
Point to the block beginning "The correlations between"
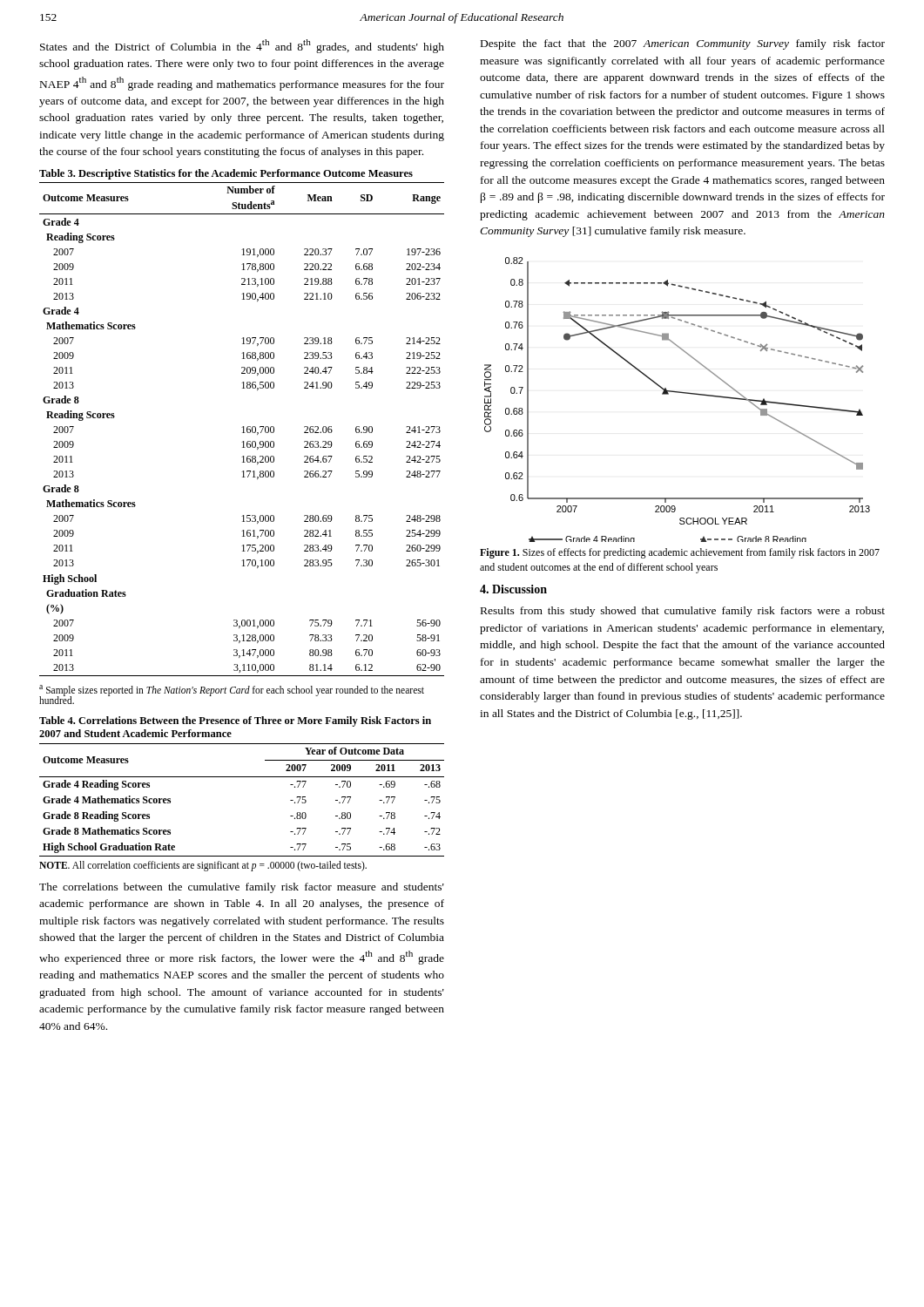click(x=242, y=956)
